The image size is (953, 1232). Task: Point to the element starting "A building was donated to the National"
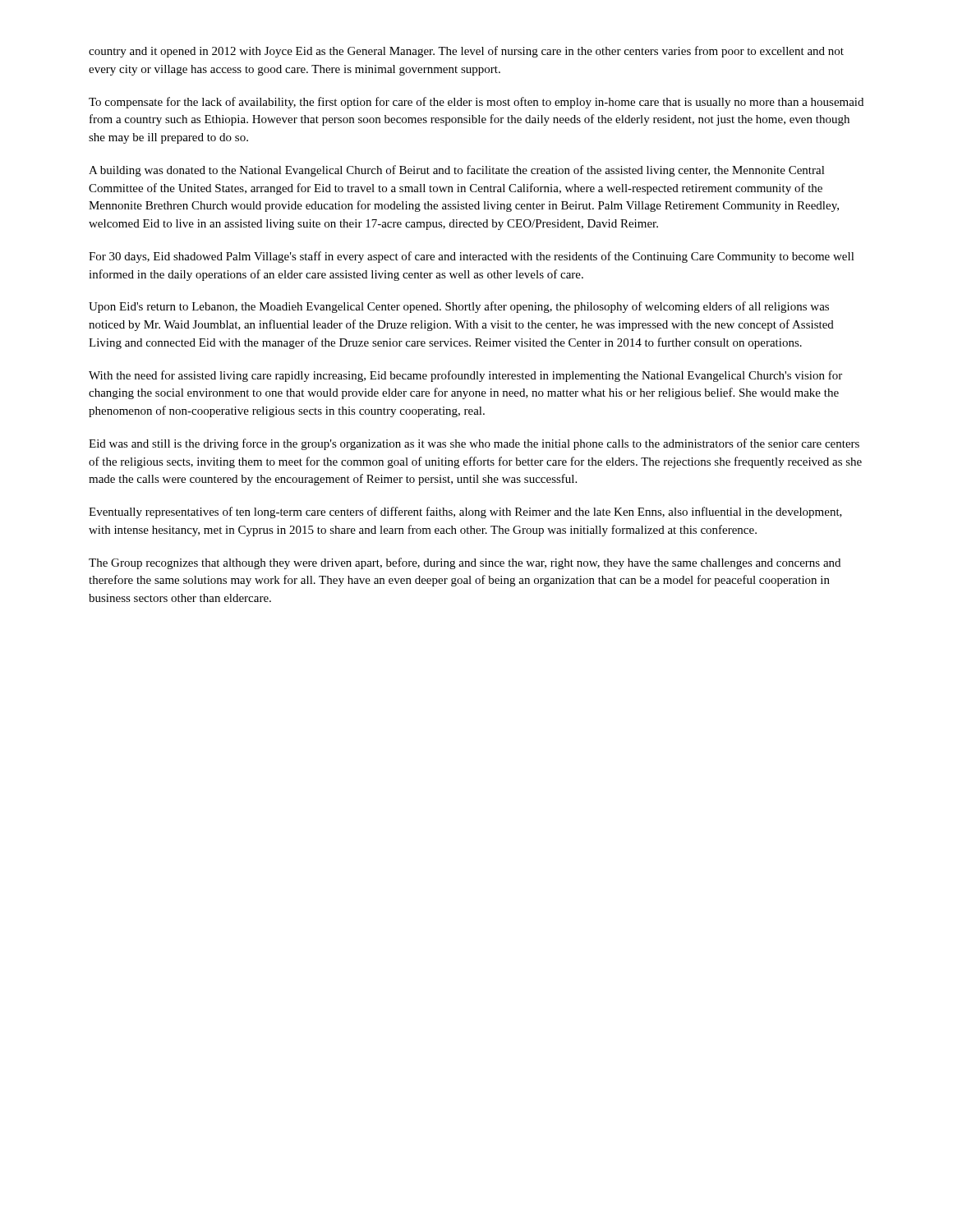pos(464,197)
